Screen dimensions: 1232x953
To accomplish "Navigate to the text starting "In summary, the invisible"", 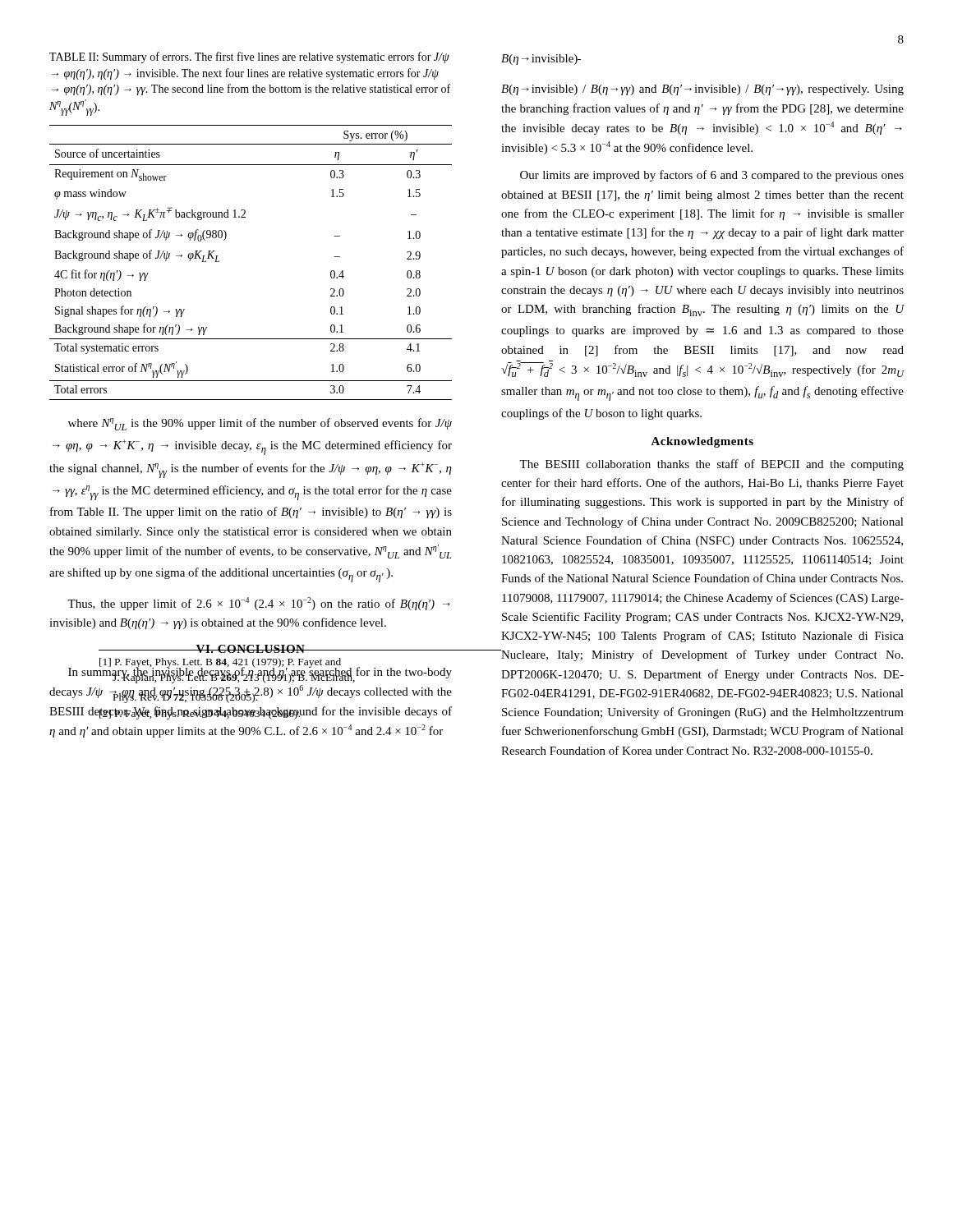I will tap(251, 702).
